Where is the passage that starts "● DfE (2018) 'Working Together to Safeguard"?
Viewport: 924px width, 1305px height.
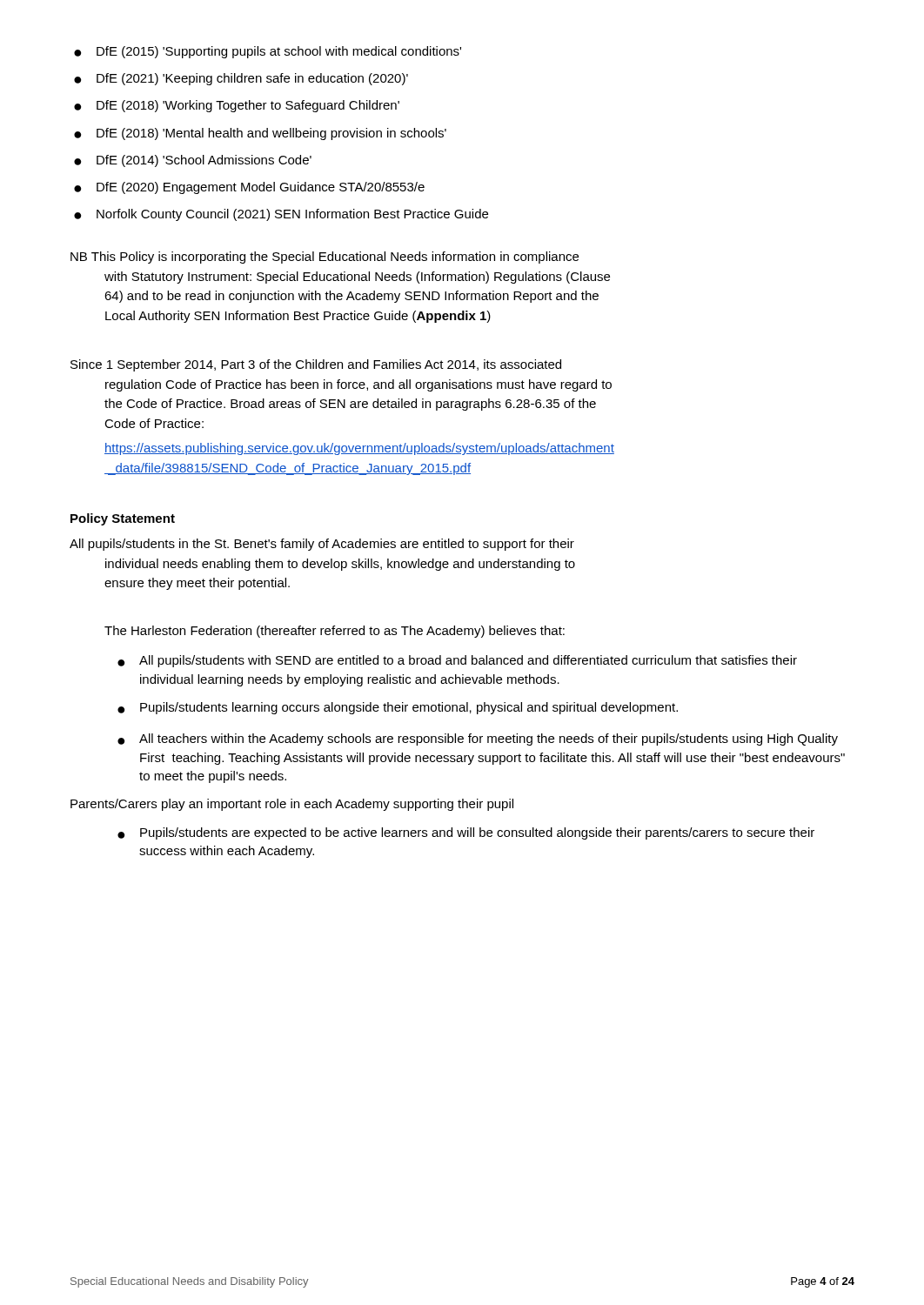coord(237,106)
